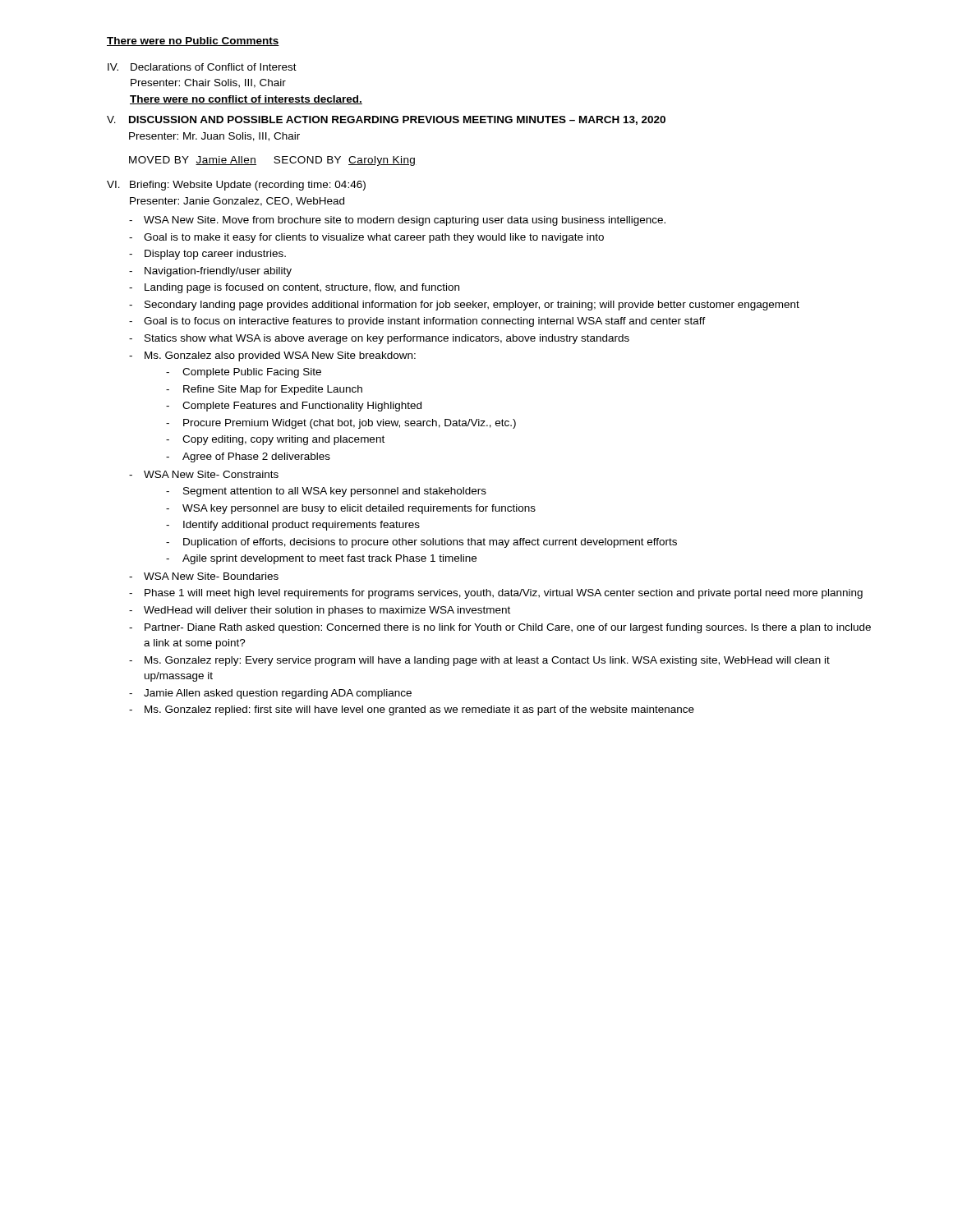
Task: Select the text block starting "- Jamie Allen asked question"
Action: (x=270, y=693)
